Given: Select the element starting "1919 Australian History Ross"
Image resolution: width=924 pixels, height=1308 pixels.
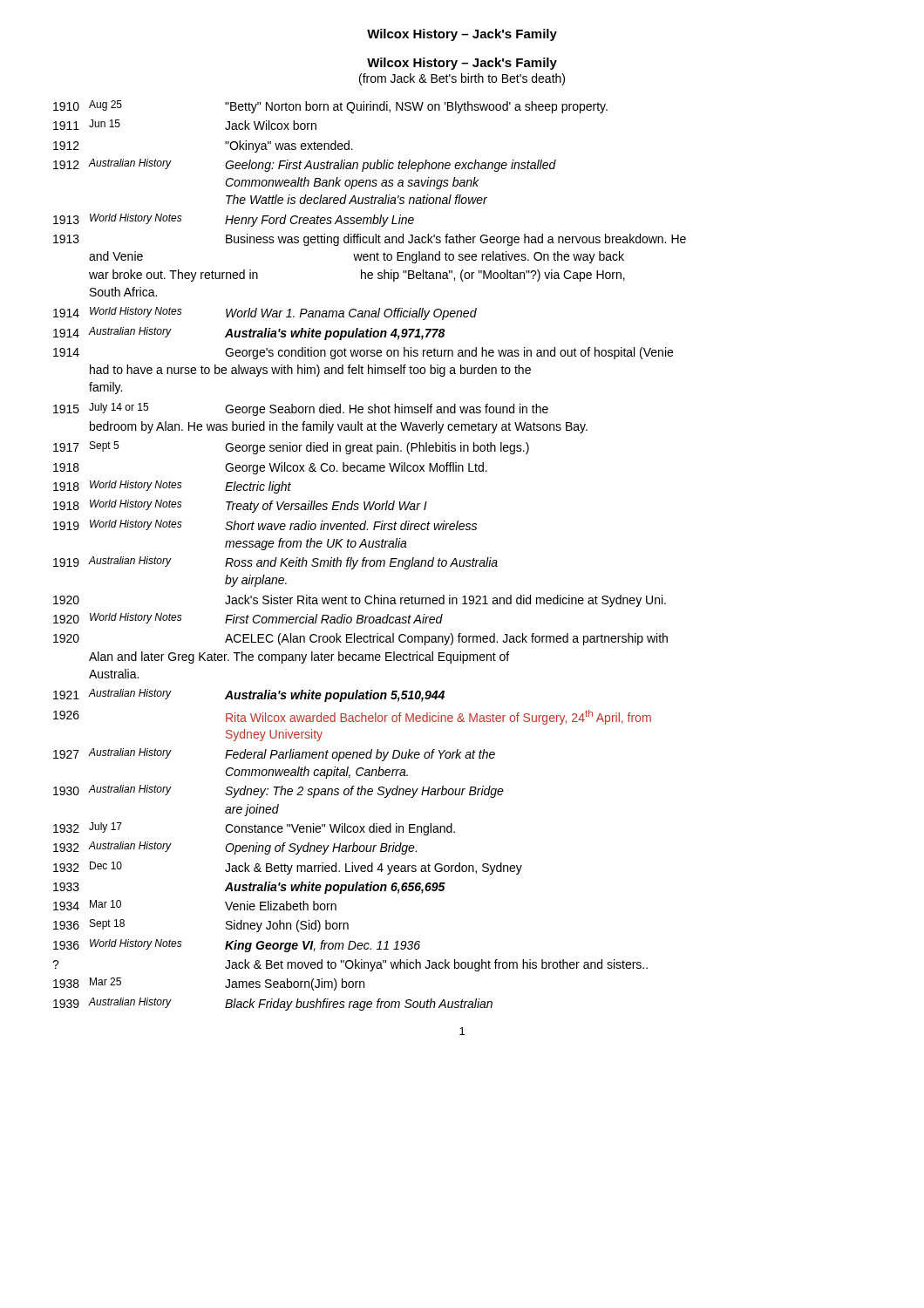Looking at the screenshot, I should tap(462, 572).
